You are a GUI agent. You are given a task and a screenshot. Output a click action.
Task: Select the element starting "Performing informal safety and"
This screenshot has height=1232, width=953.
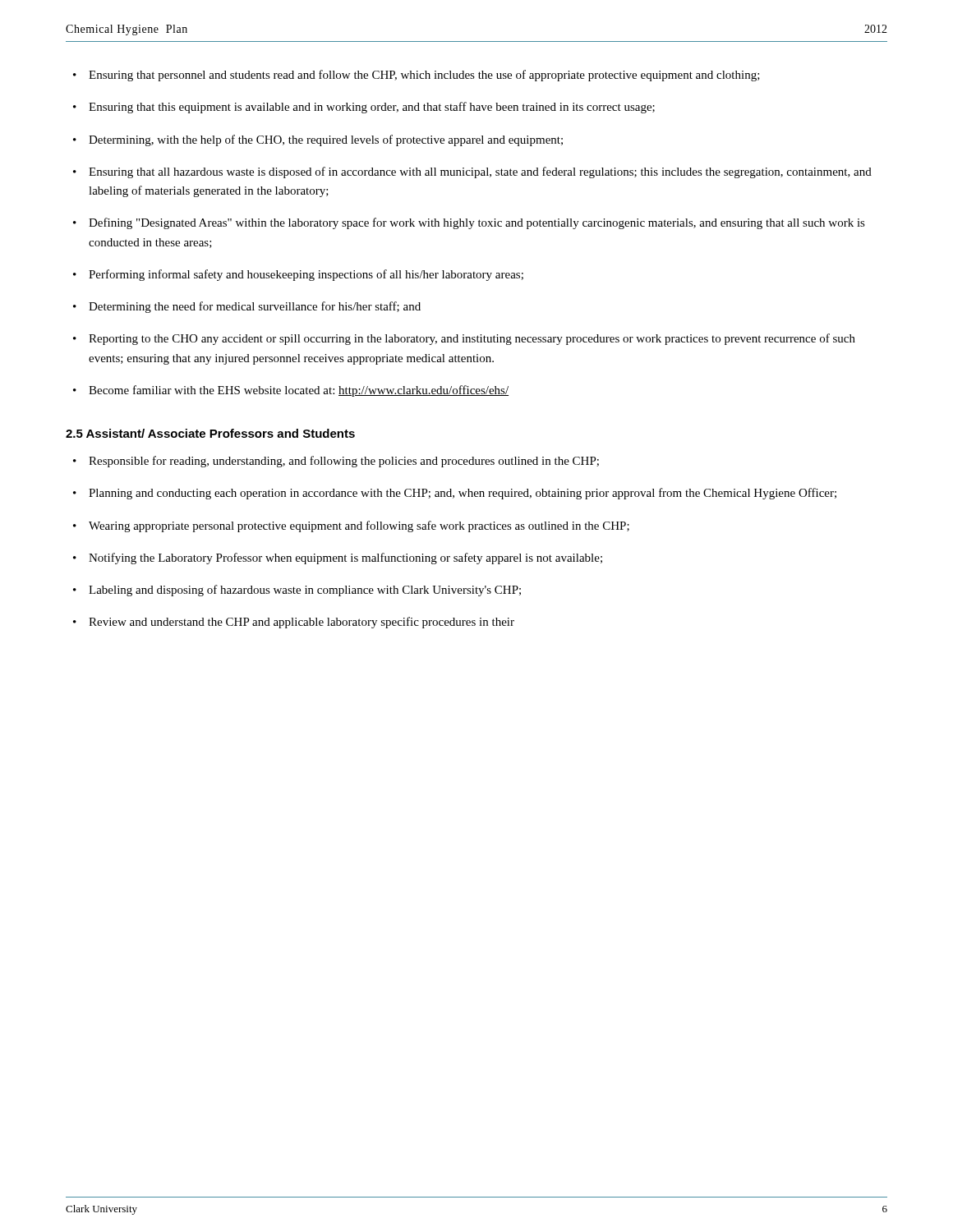point(306,274)
